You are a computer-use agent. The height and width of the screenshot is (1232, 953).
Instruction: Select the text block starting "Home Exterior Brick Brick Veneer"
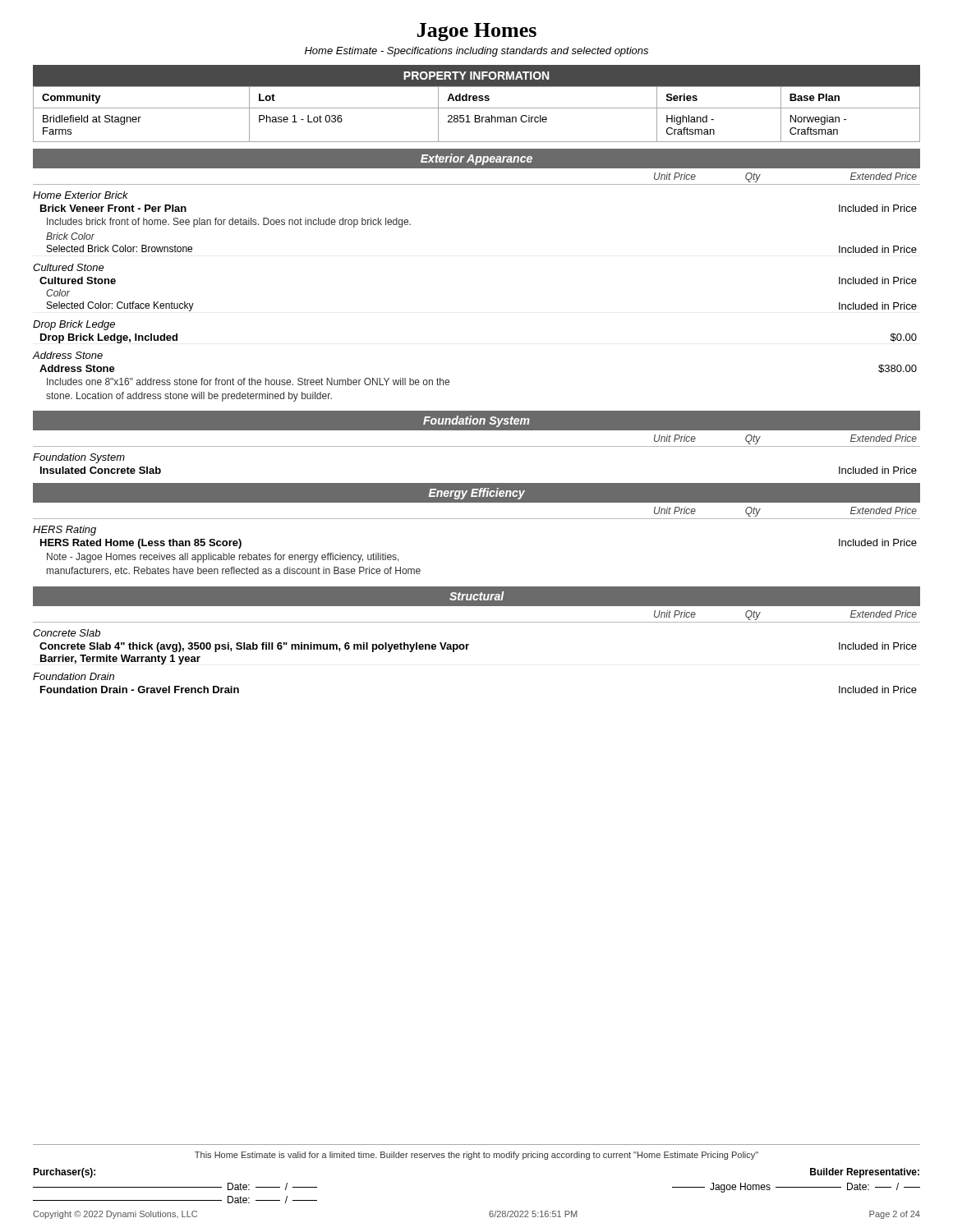point(81,195)
